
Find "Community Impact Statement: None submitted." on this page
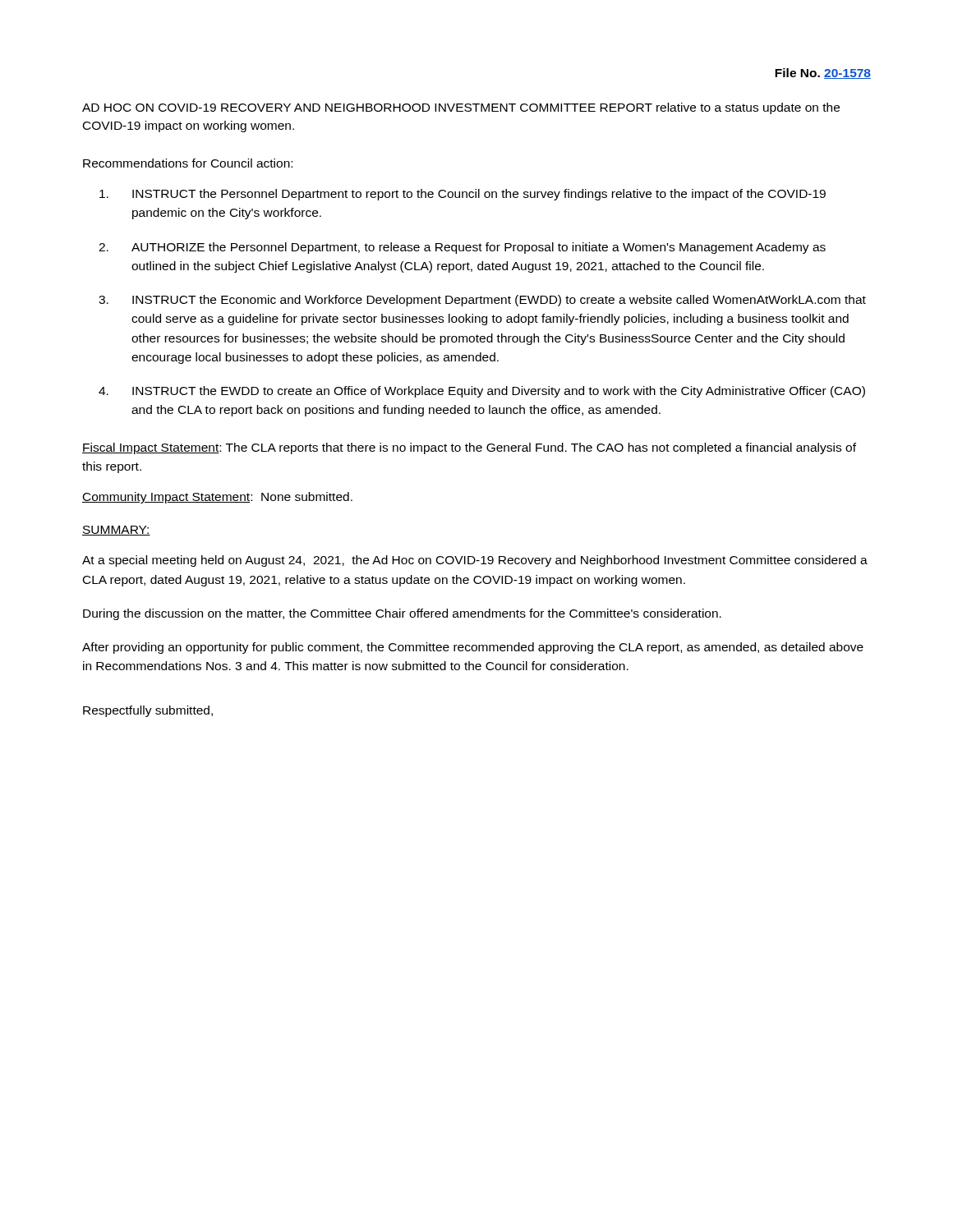(x=218, y=497)
